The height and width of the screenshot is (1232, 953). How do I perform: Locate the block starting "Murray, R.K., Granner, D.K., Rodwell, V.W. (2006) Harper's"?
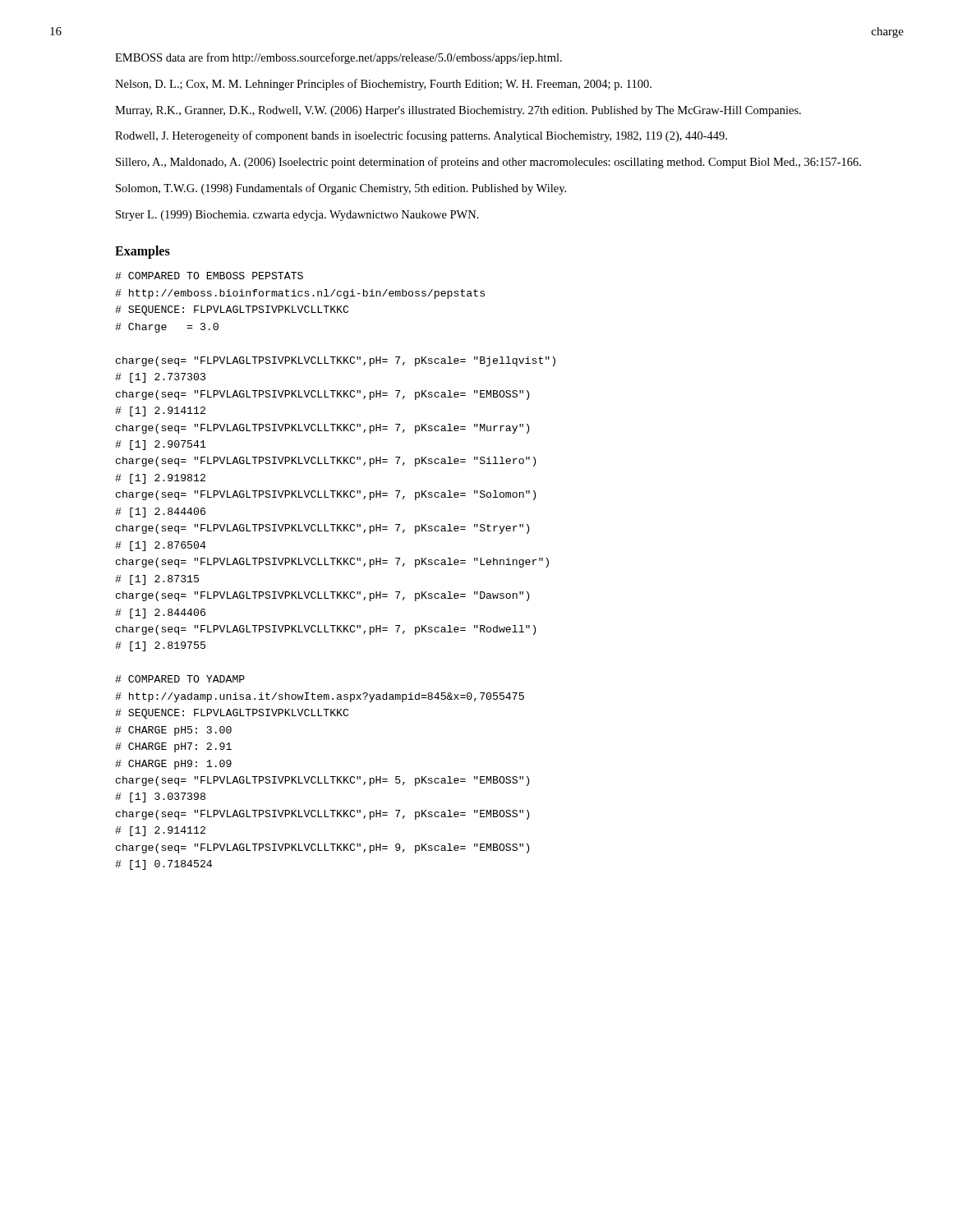pyautogui.click(x=458, y=110)
